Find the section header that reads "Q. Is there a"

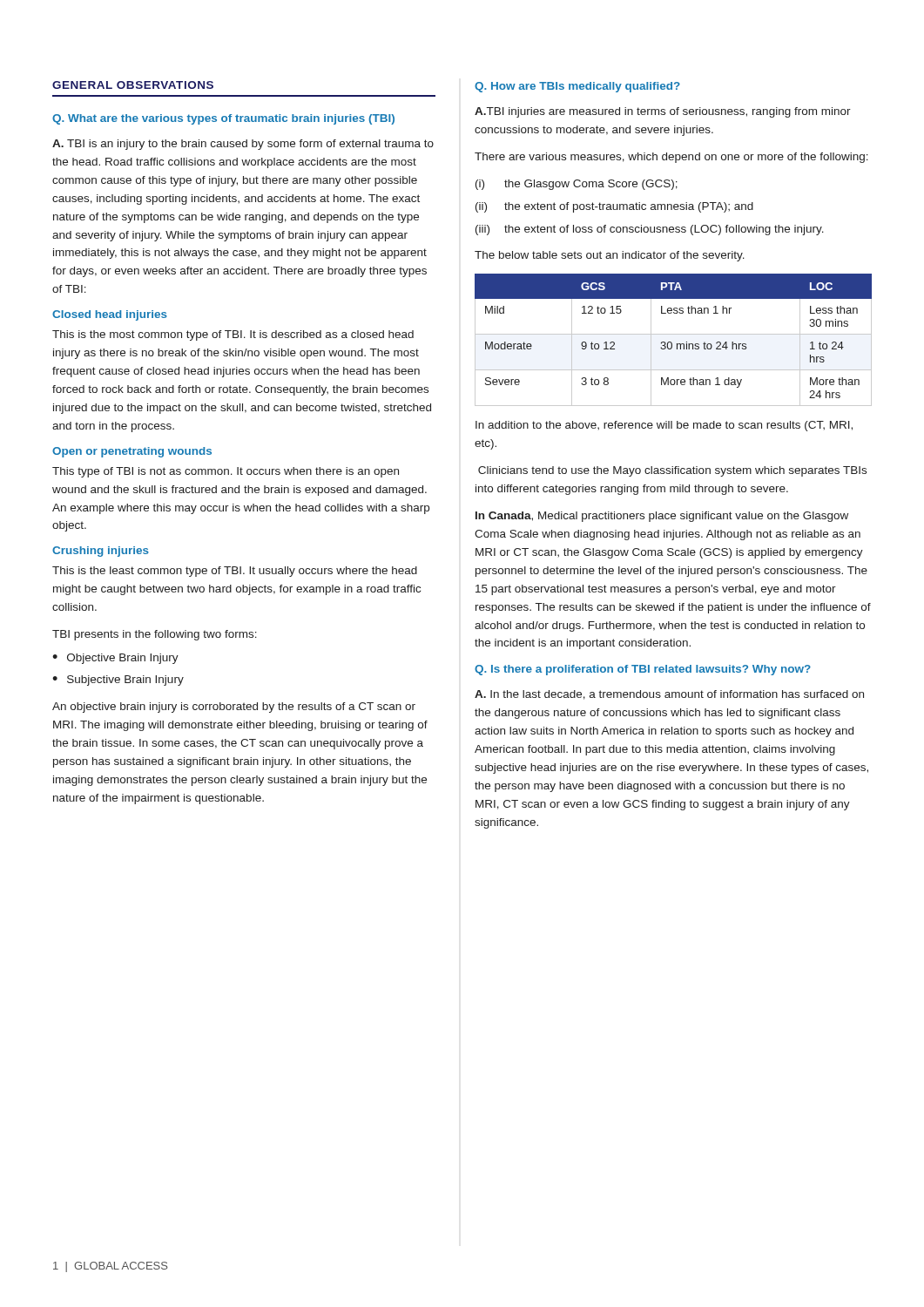[x=643, y=669]
